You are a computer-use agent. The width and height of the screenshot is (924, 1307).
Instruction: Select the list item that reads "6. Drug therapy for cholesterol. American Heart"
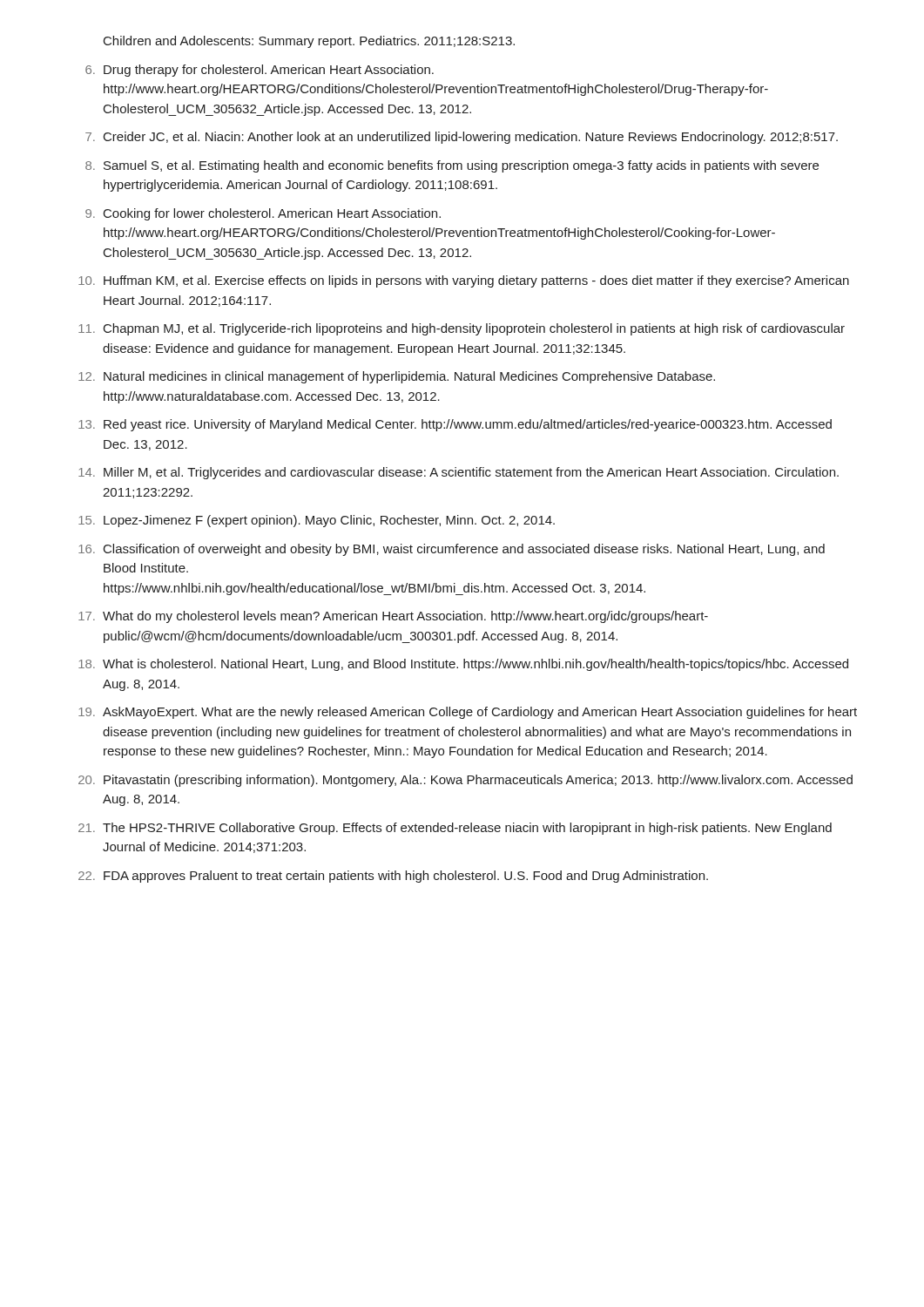(x=462, y=89)
